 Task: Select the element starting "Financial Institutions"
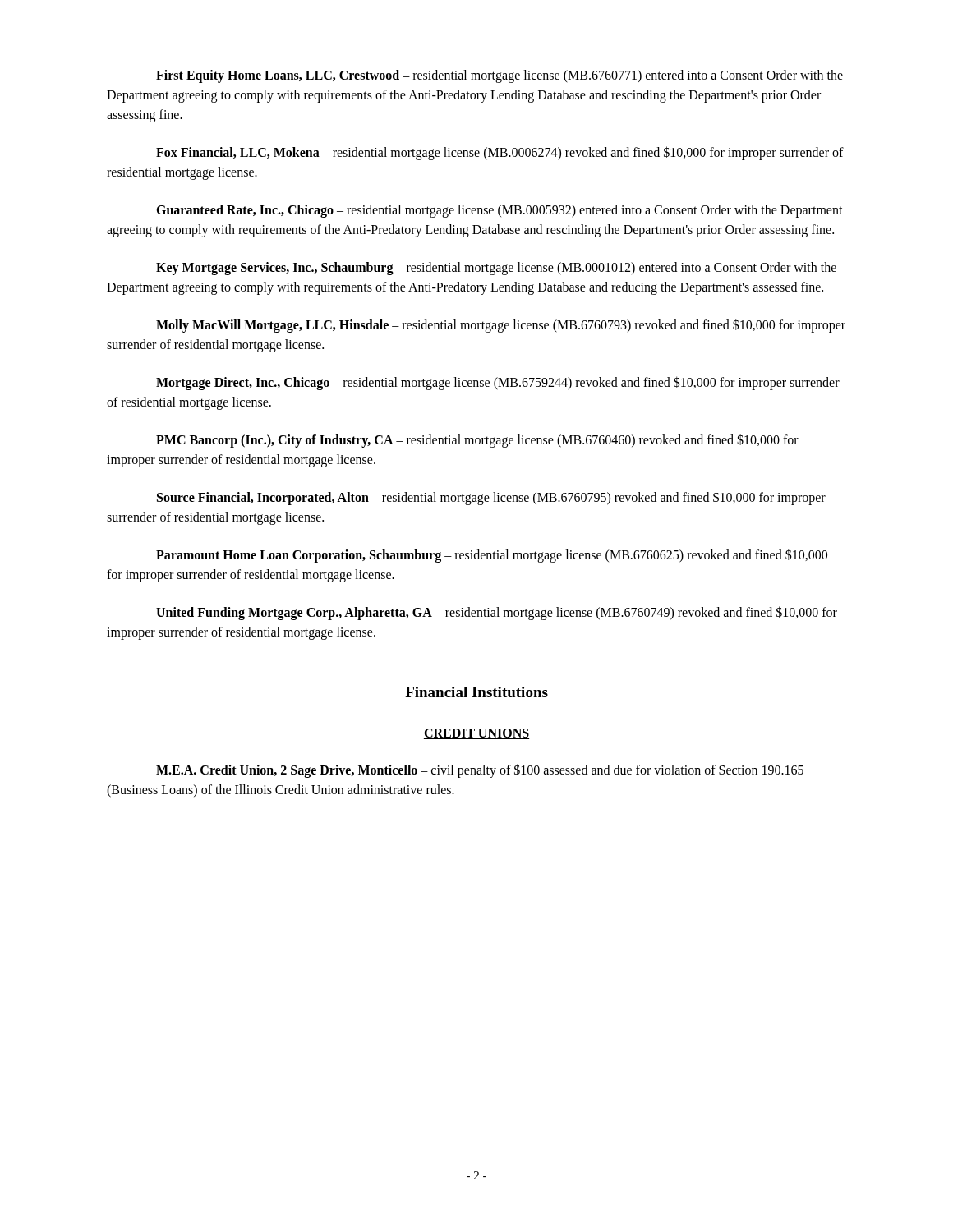coord(476,692)
